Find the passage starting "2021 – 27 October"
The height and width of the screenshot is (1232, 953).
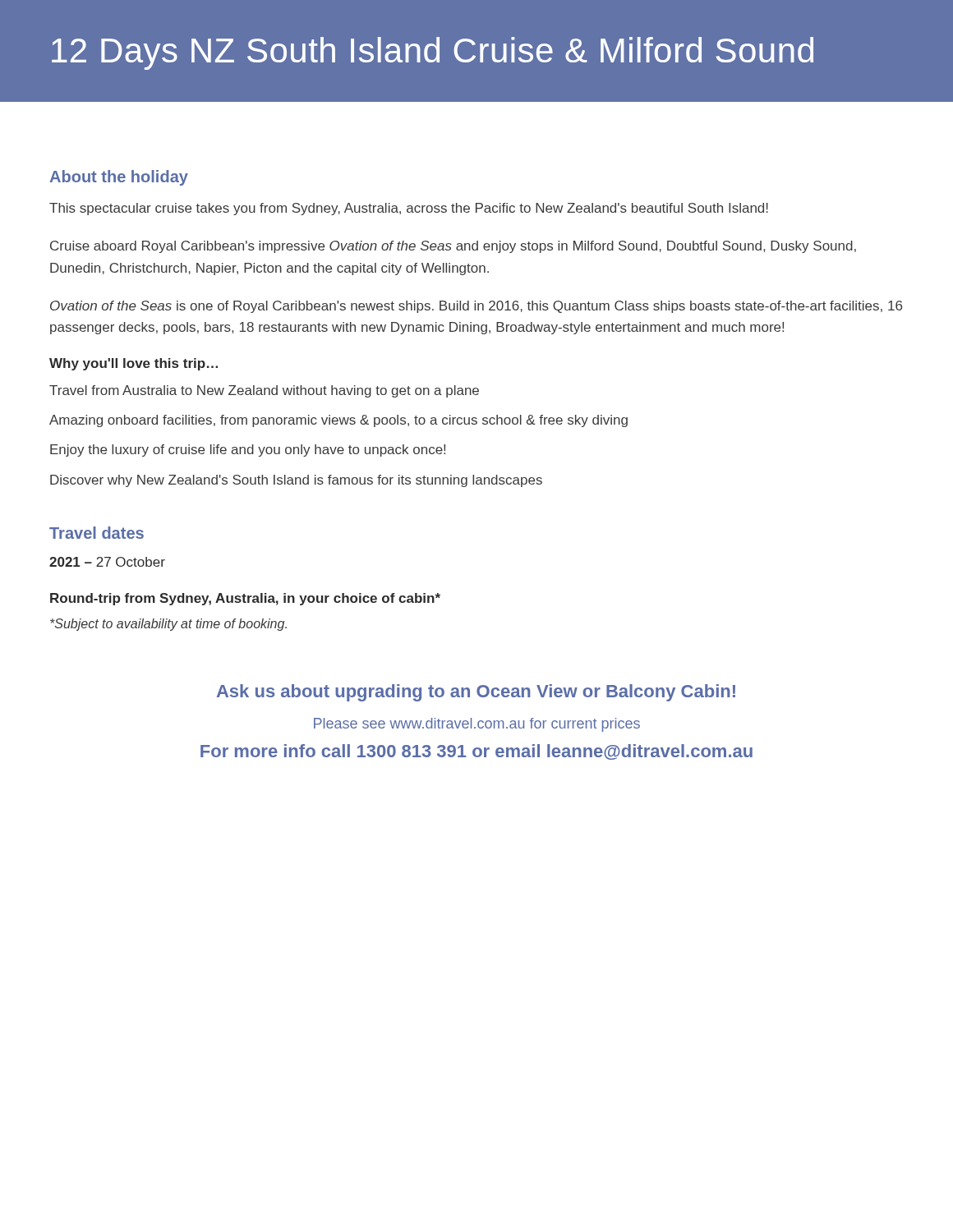click(107, 562)
